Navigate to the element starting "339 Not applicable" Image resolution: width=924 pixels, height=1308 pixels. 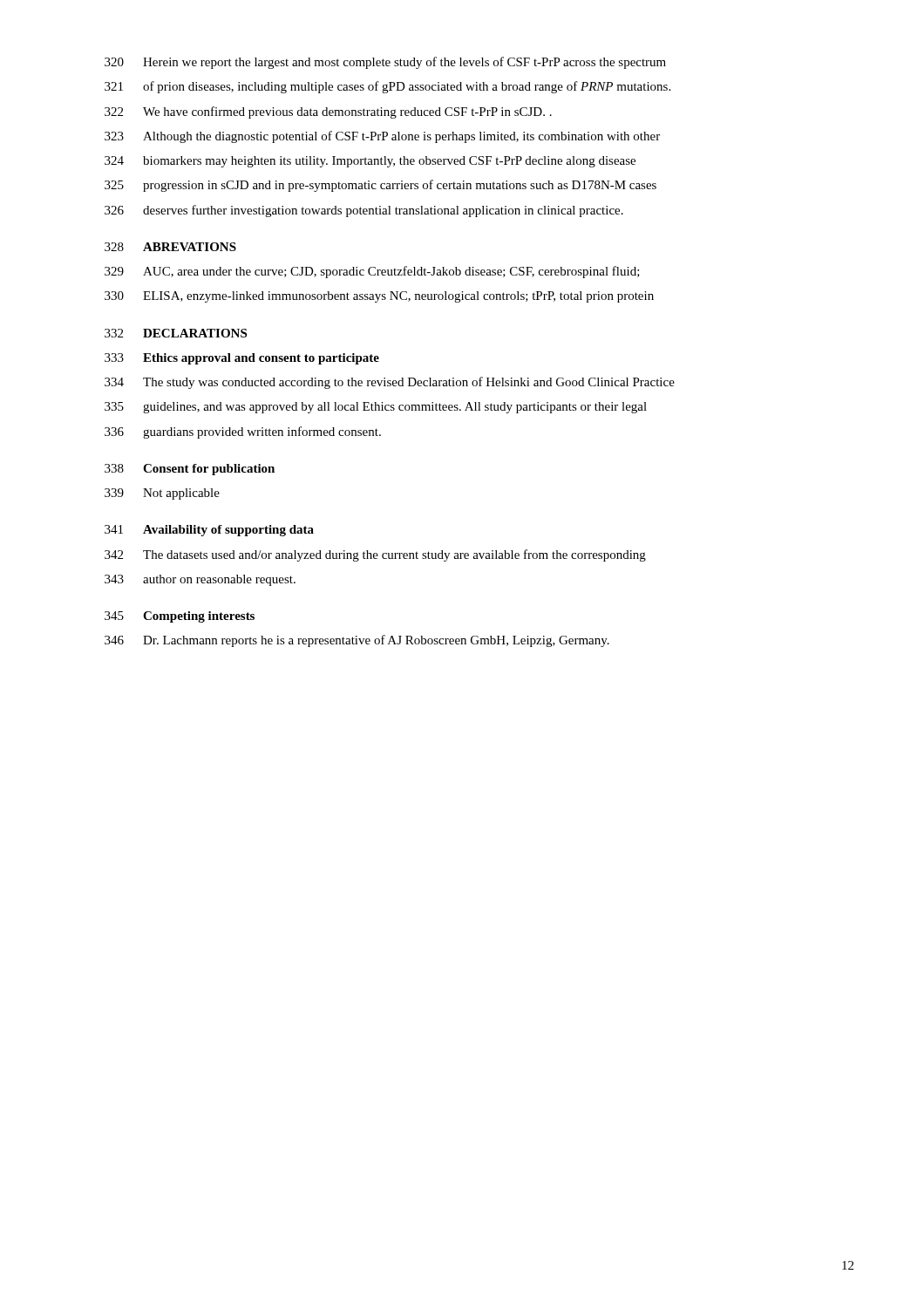point(162,494)
